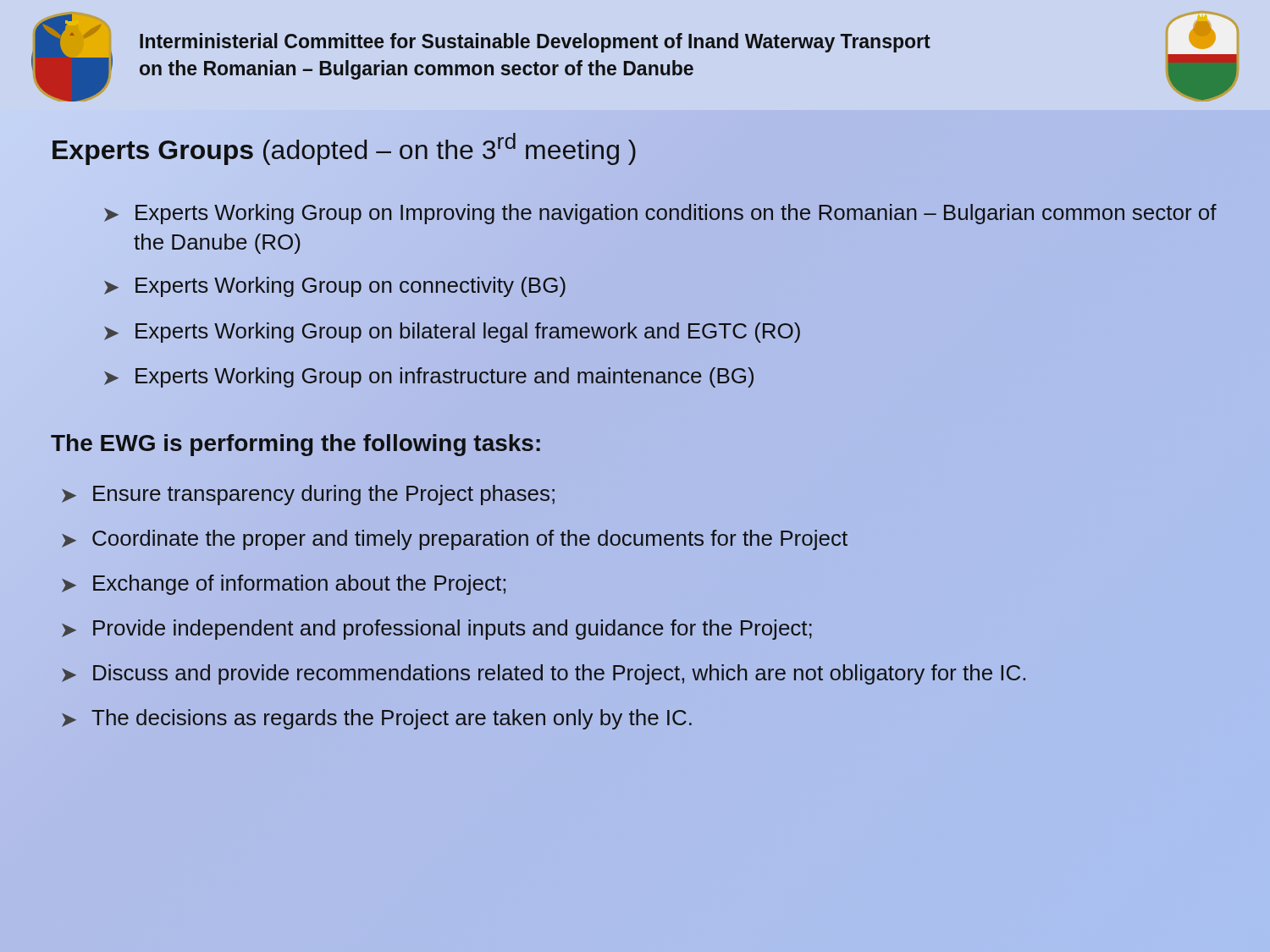Point to the block beginning "➤ Exchange of information about"

click(283, 584)
